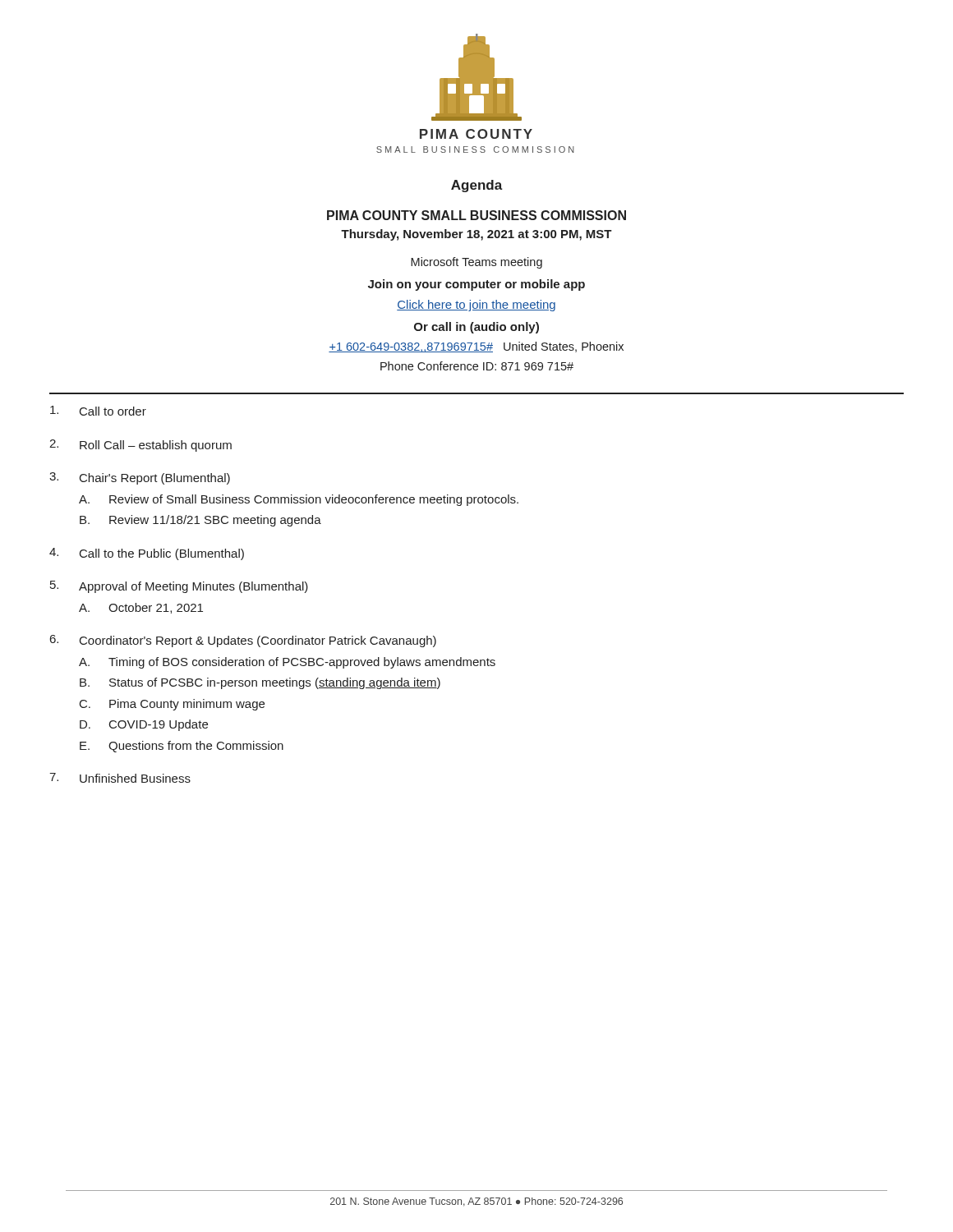Point to the text block starting "PIMA COUNTY SMALL BUSINESS"
Viewport: 953px width, 1232px height.
476,225
